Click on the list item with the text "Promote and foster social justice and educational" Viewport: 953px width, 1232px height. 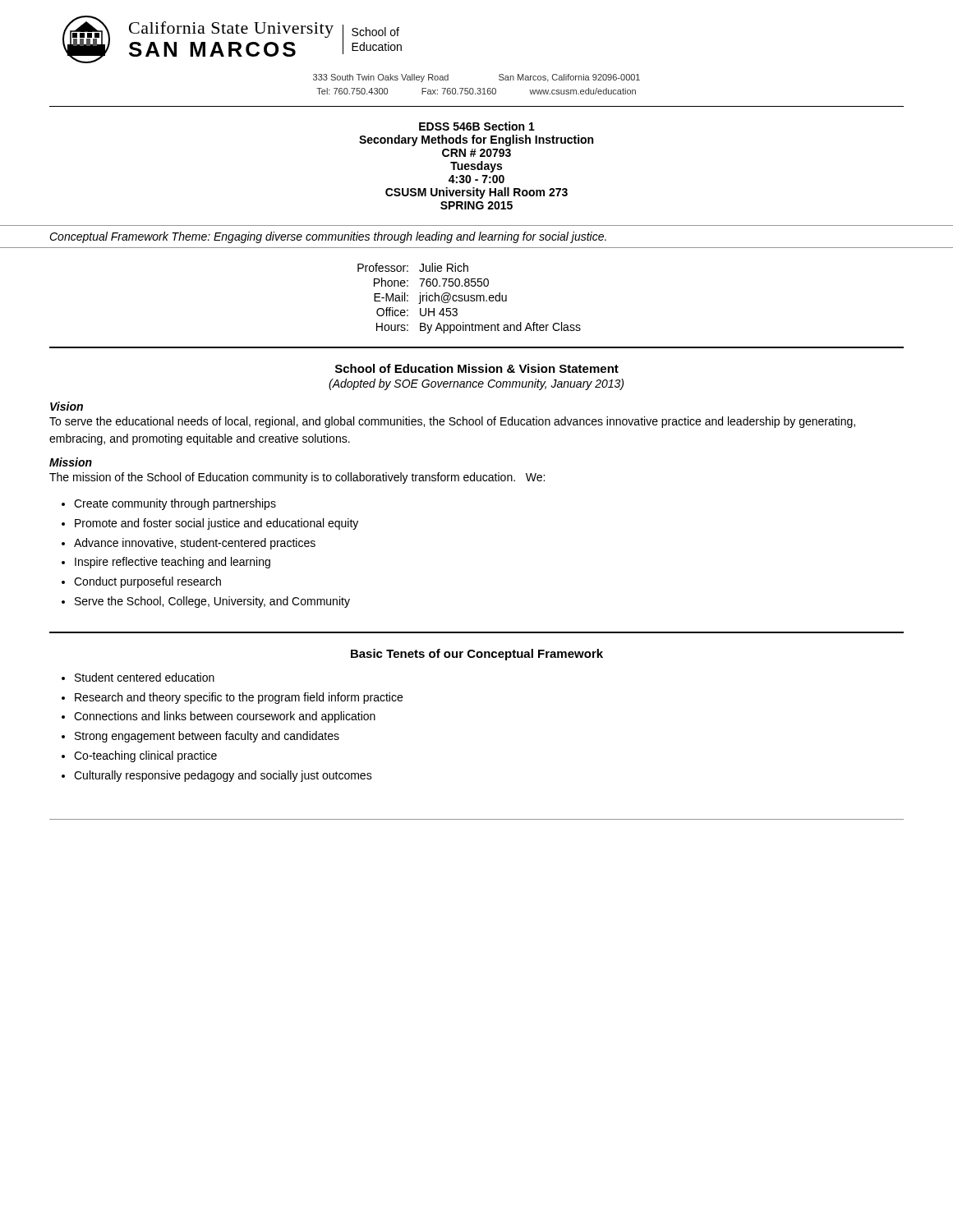tap(216, 523)
